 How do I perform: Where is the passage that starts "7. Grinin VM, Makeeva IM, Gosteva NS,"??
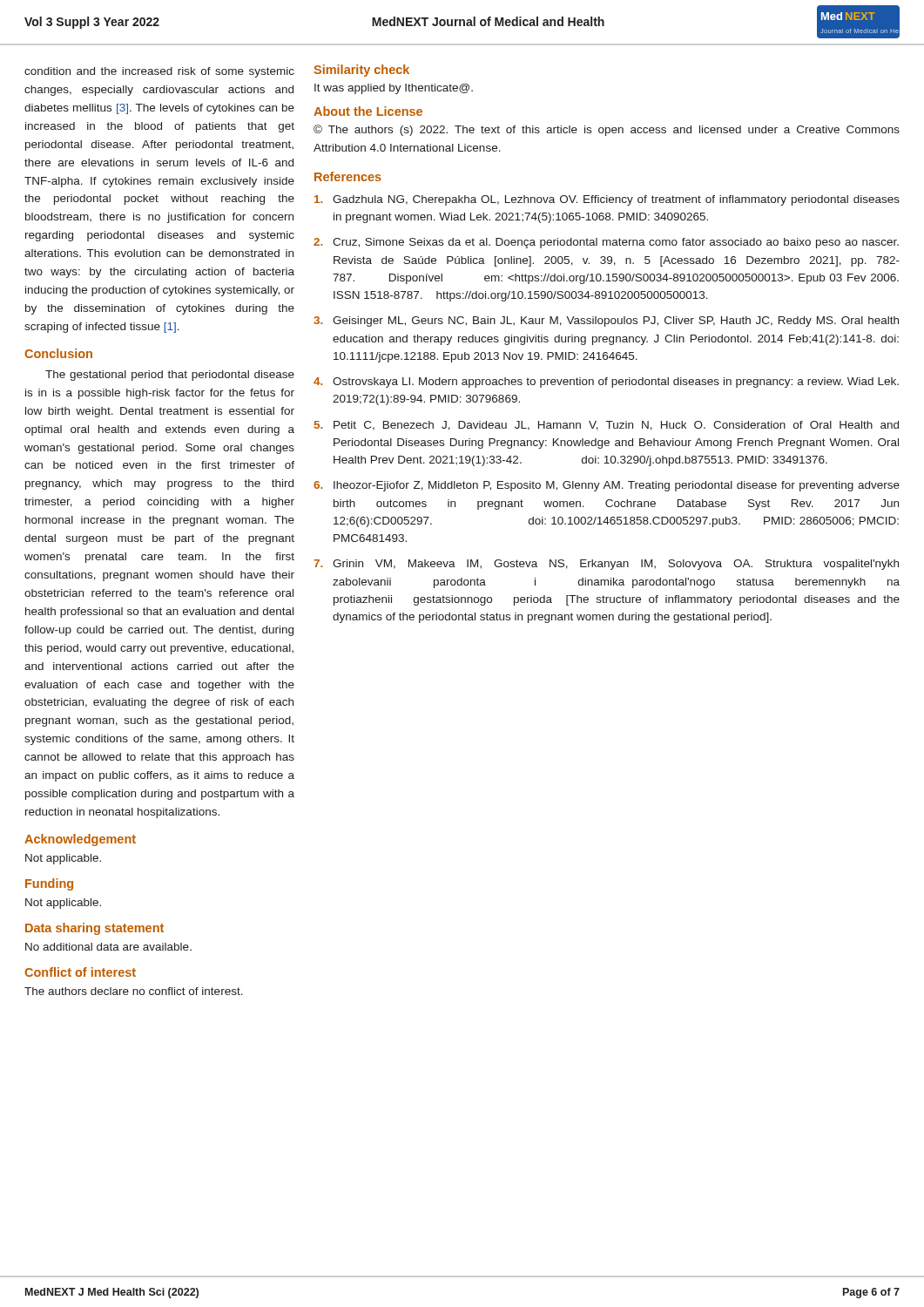click(x=607, y=591)
